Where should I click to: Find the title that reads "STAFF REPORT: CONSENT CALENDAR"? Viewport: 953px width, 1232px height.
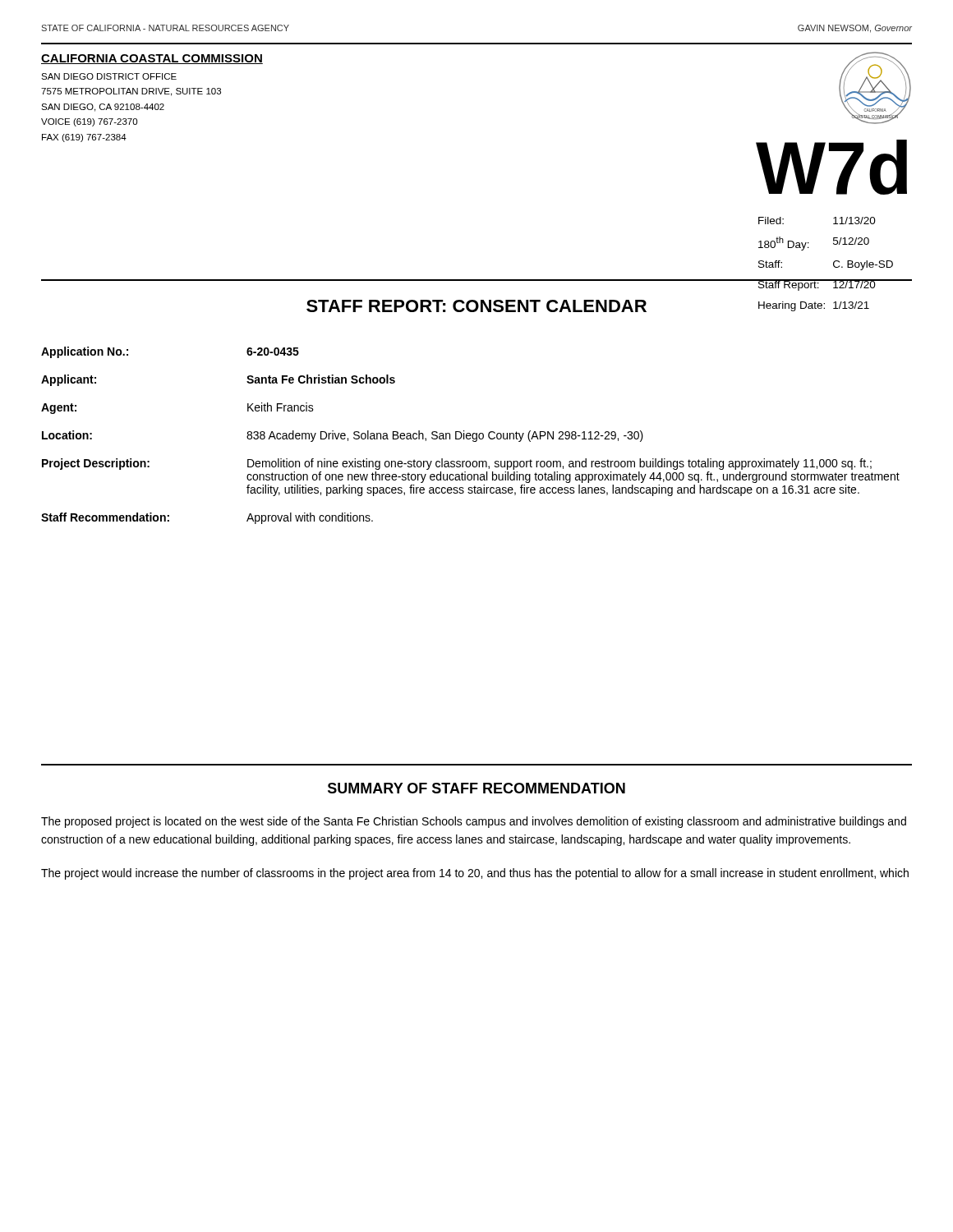[476, 306]
